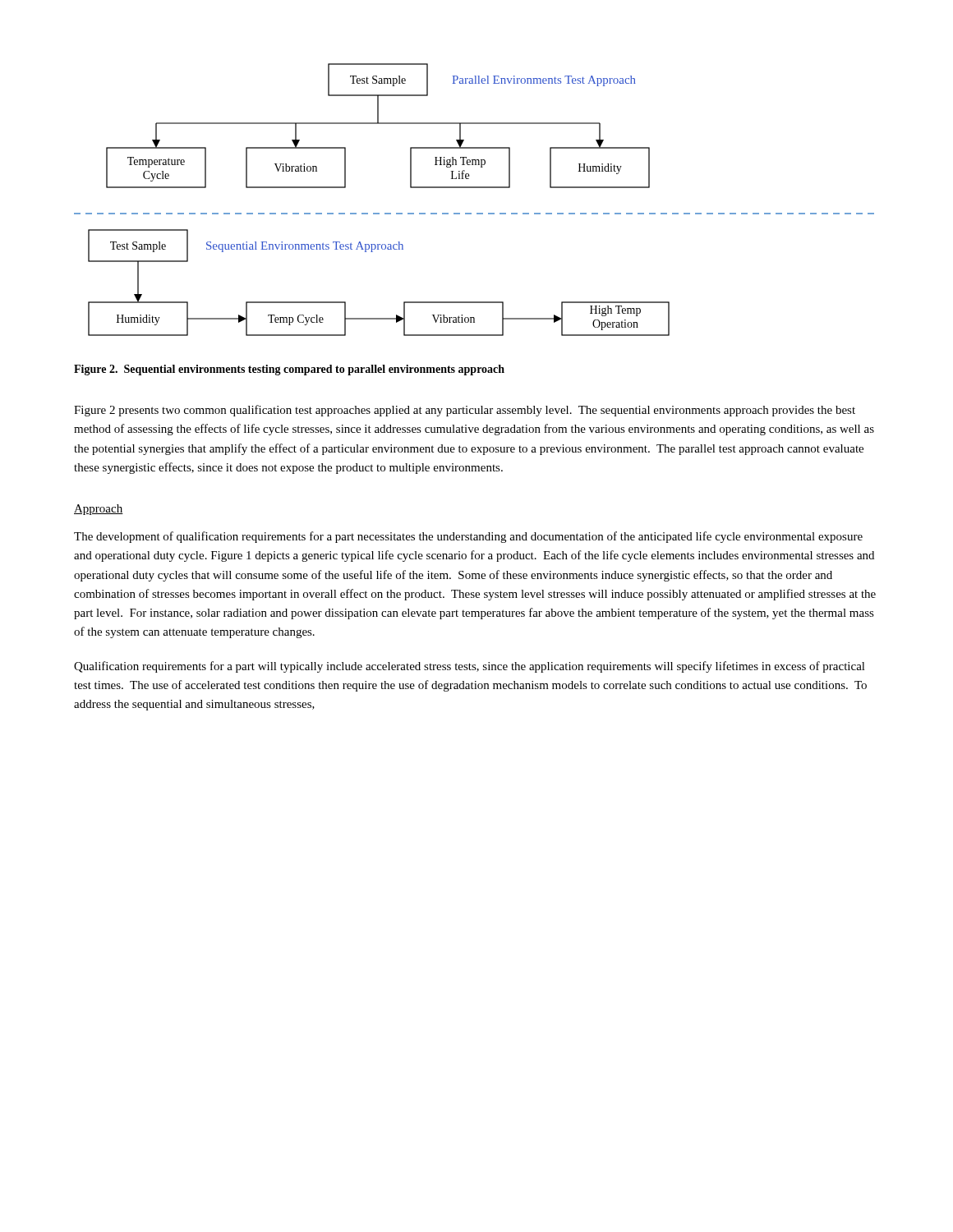The width and height of the screenshot is (953, 1232).
Task: Locate the section header
Action: (x=98, y=508)
